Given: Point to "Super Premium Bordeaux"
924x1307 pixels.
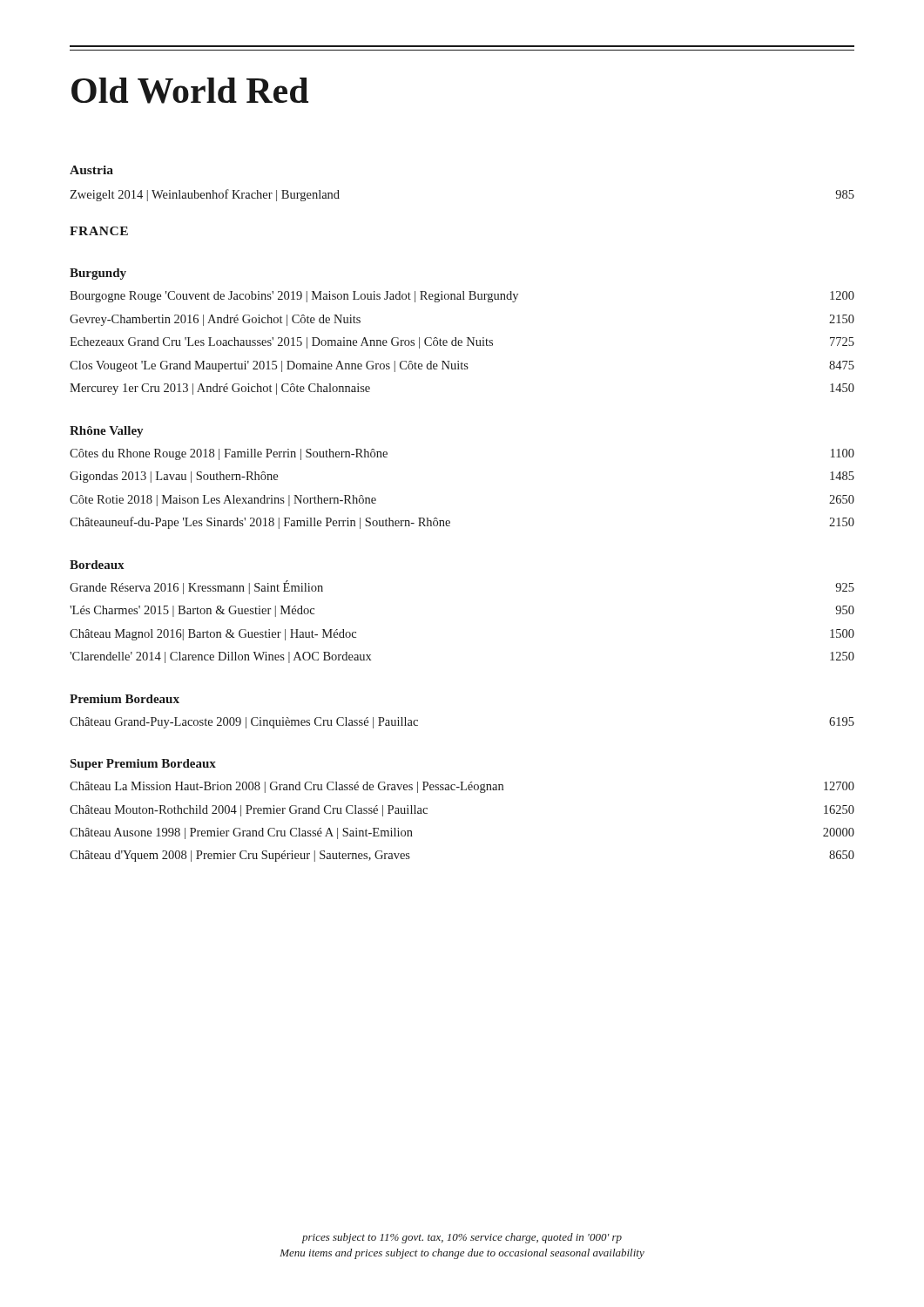Looking at the screenshot, I should pos(143,764).
